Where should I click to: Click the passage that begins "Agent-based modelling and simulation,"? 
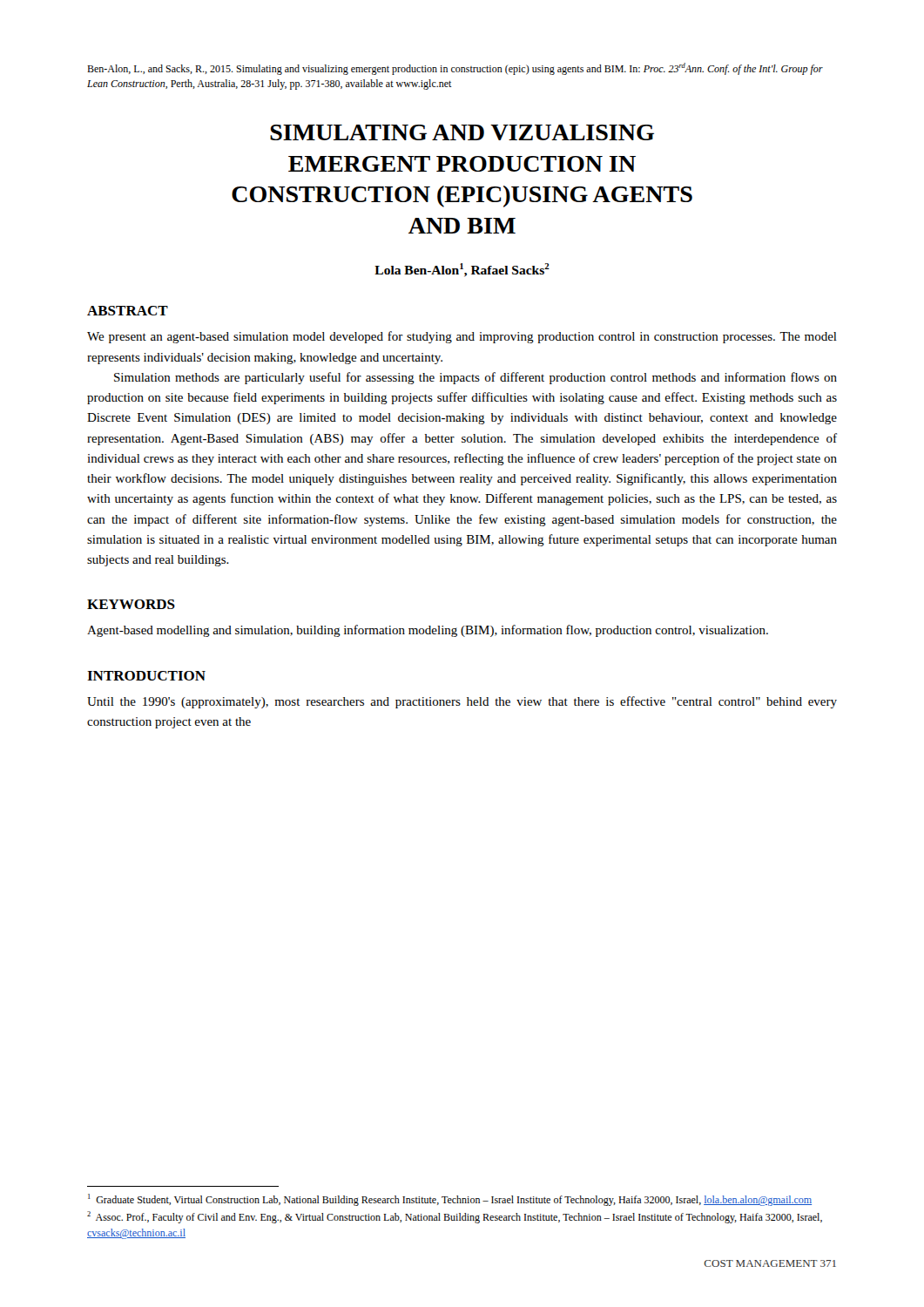pos(428,630)
